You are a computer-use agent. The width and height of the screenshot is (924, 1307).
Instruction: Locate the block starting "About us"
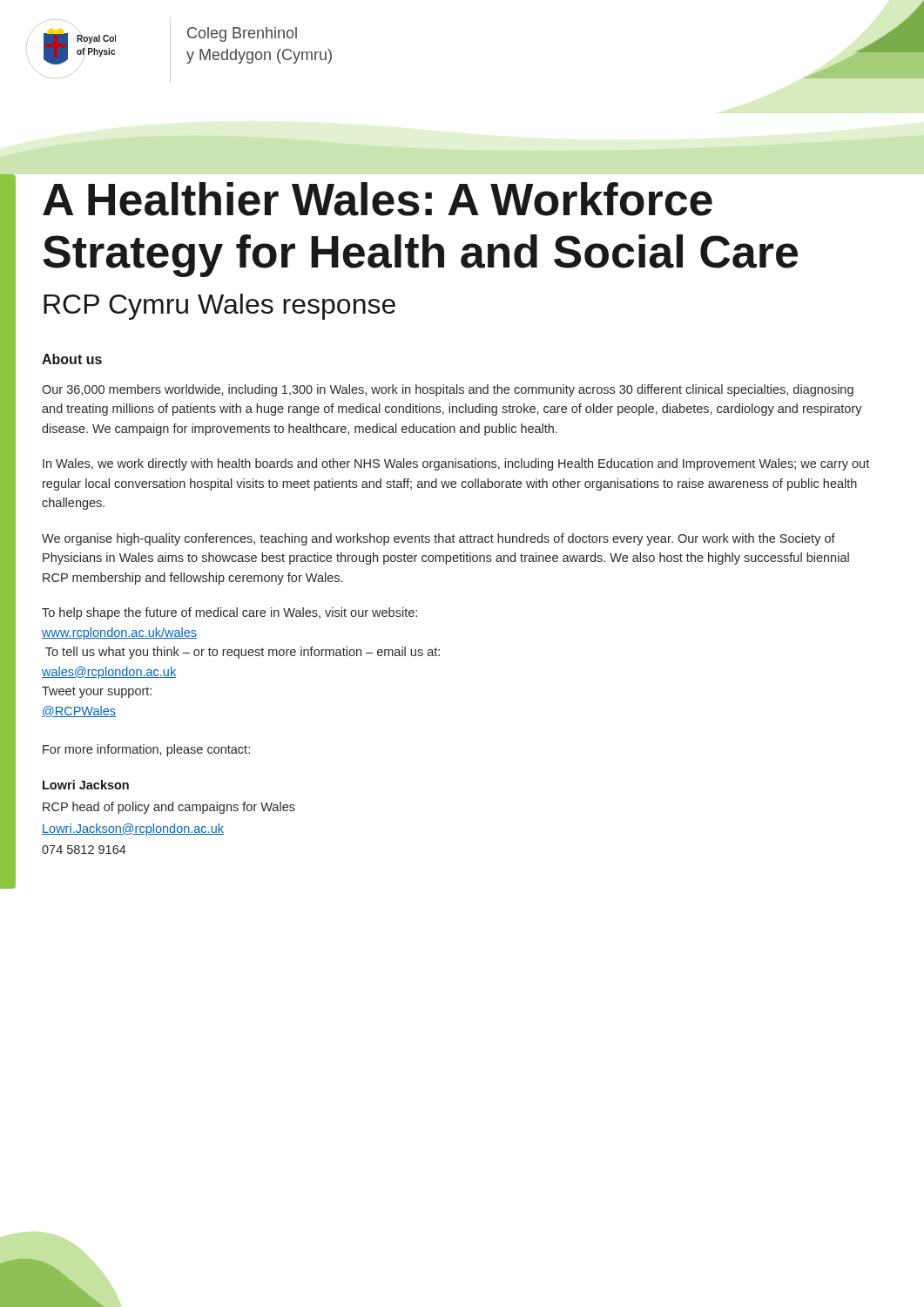pyautogui.click(x=72, y=359)
